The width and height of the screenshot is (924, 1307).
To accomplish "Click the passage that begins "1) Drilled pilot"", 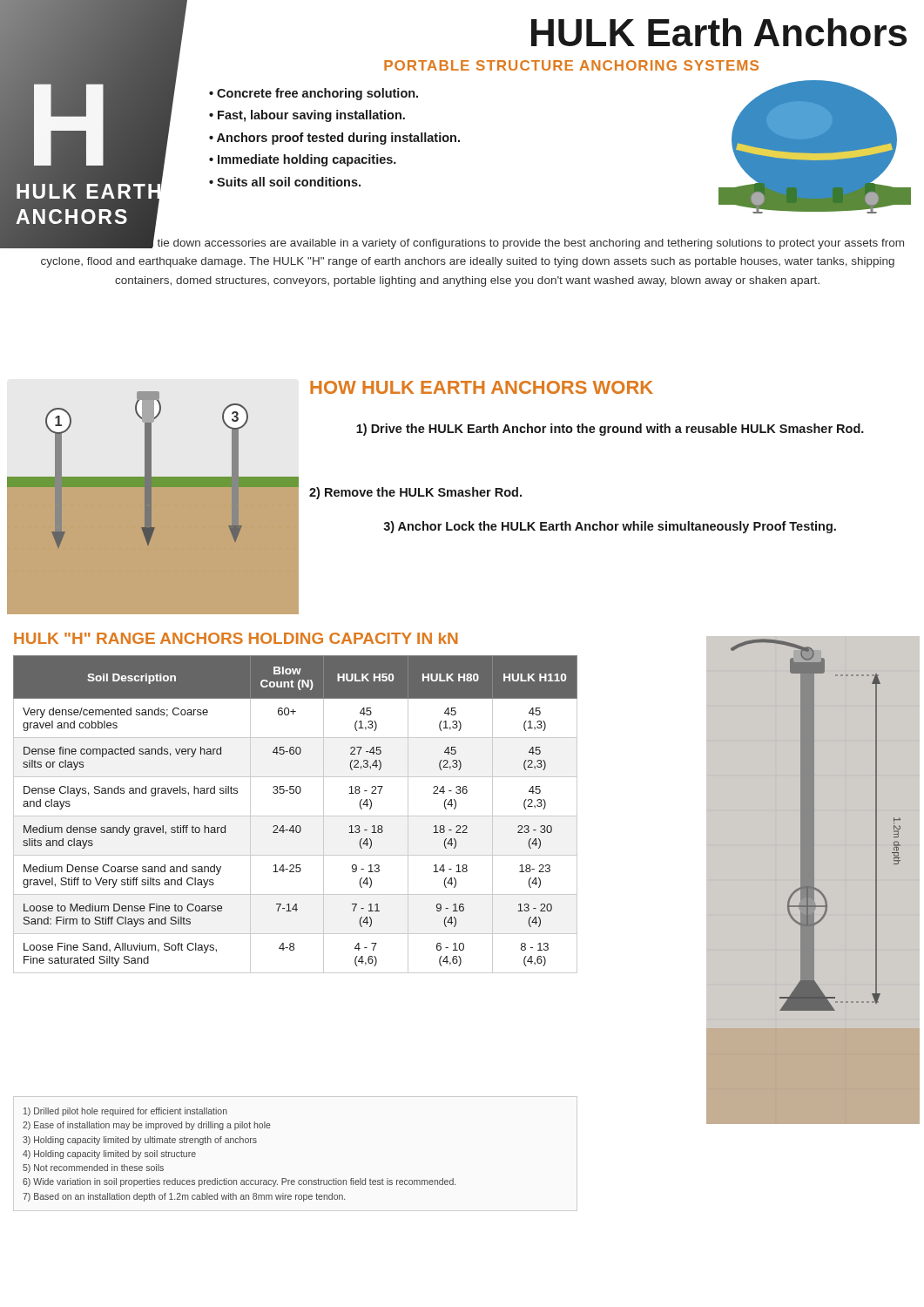I will (x=240, y=1153).
